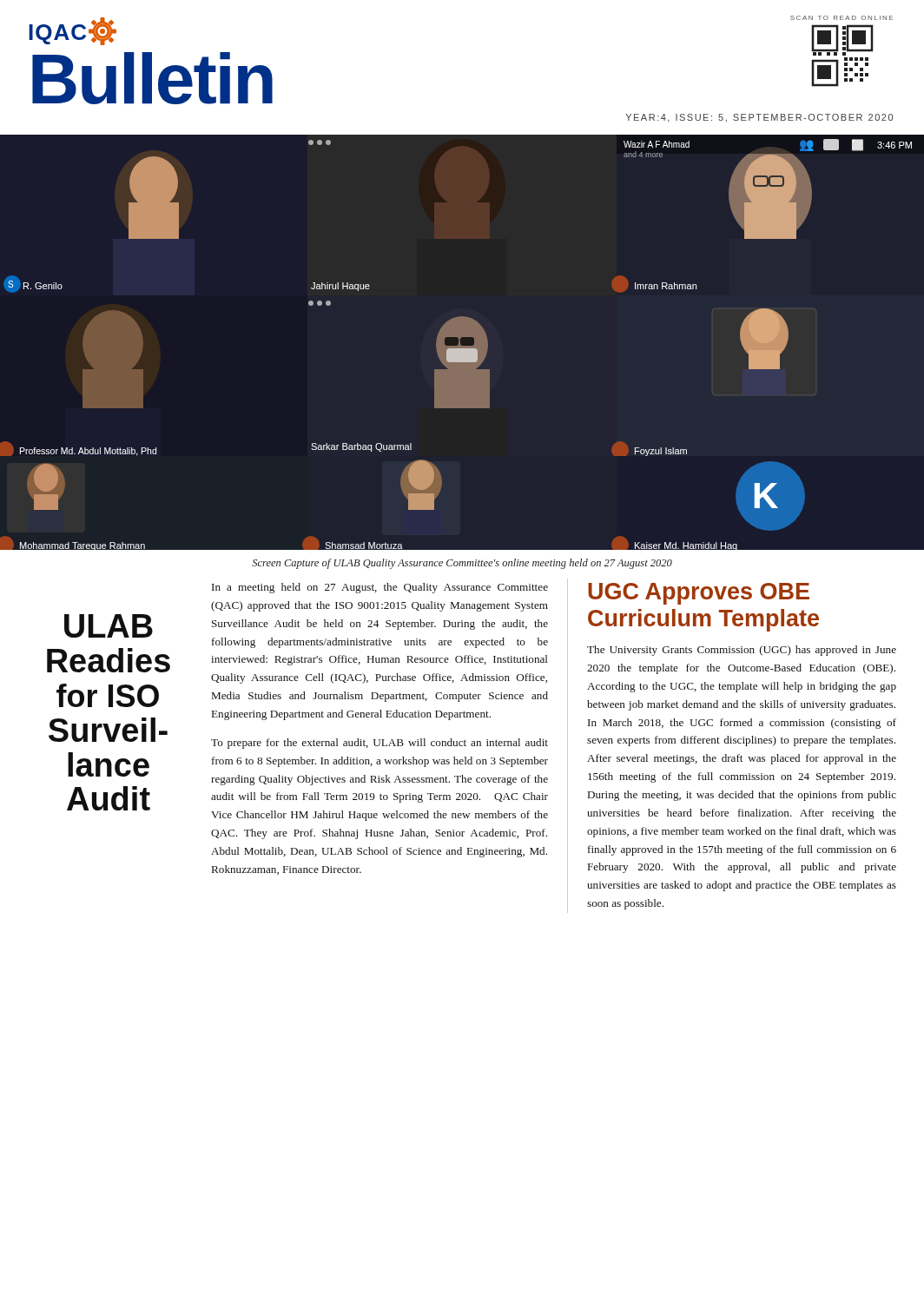The width and height of the screenshot is (924, 1303).
Task: Find the text block that says "To prepare for the"
Action: click(x=379, y=806)
